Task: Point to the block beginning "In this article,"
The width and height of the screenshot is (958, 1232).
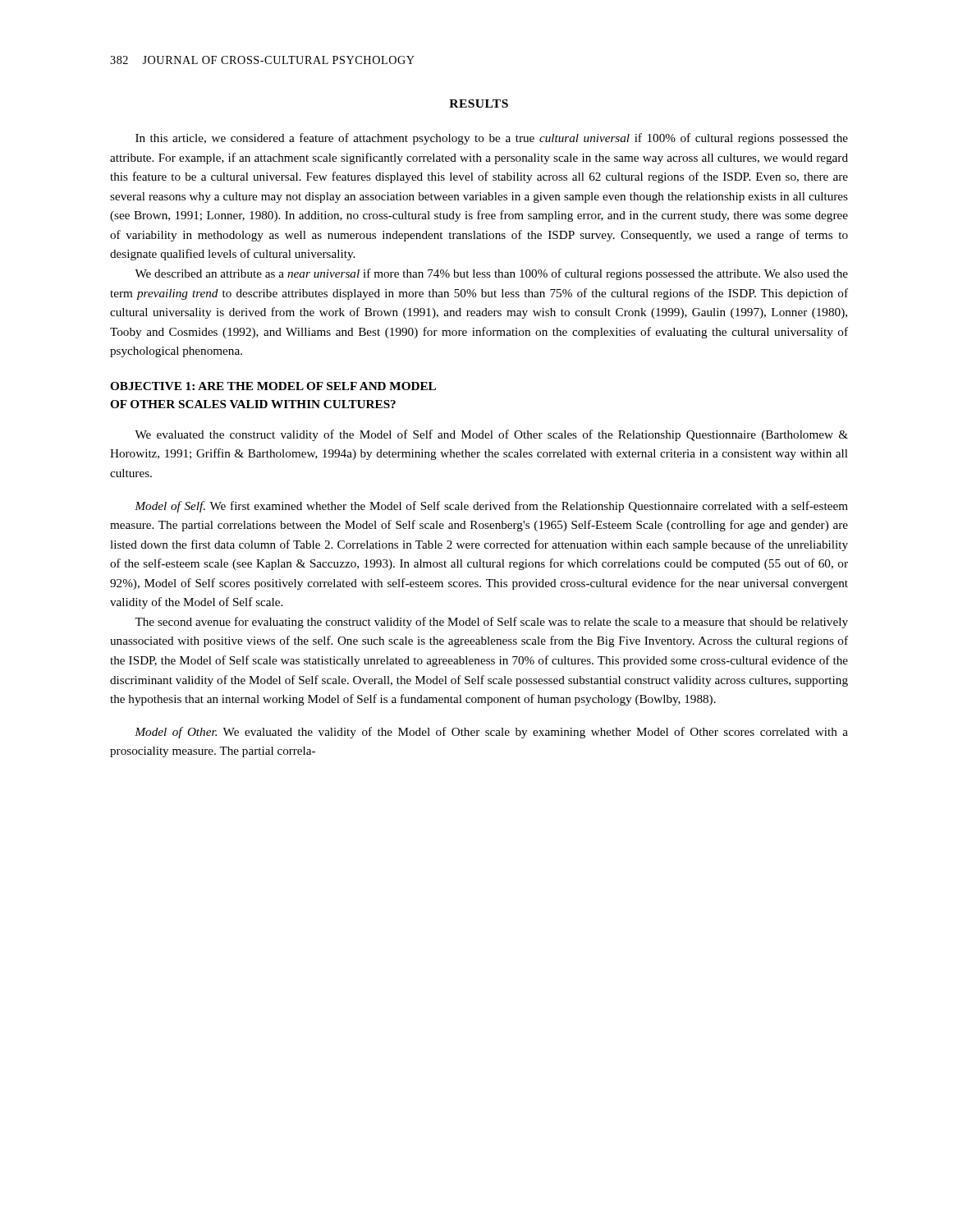Action: (x=479, y=196)
